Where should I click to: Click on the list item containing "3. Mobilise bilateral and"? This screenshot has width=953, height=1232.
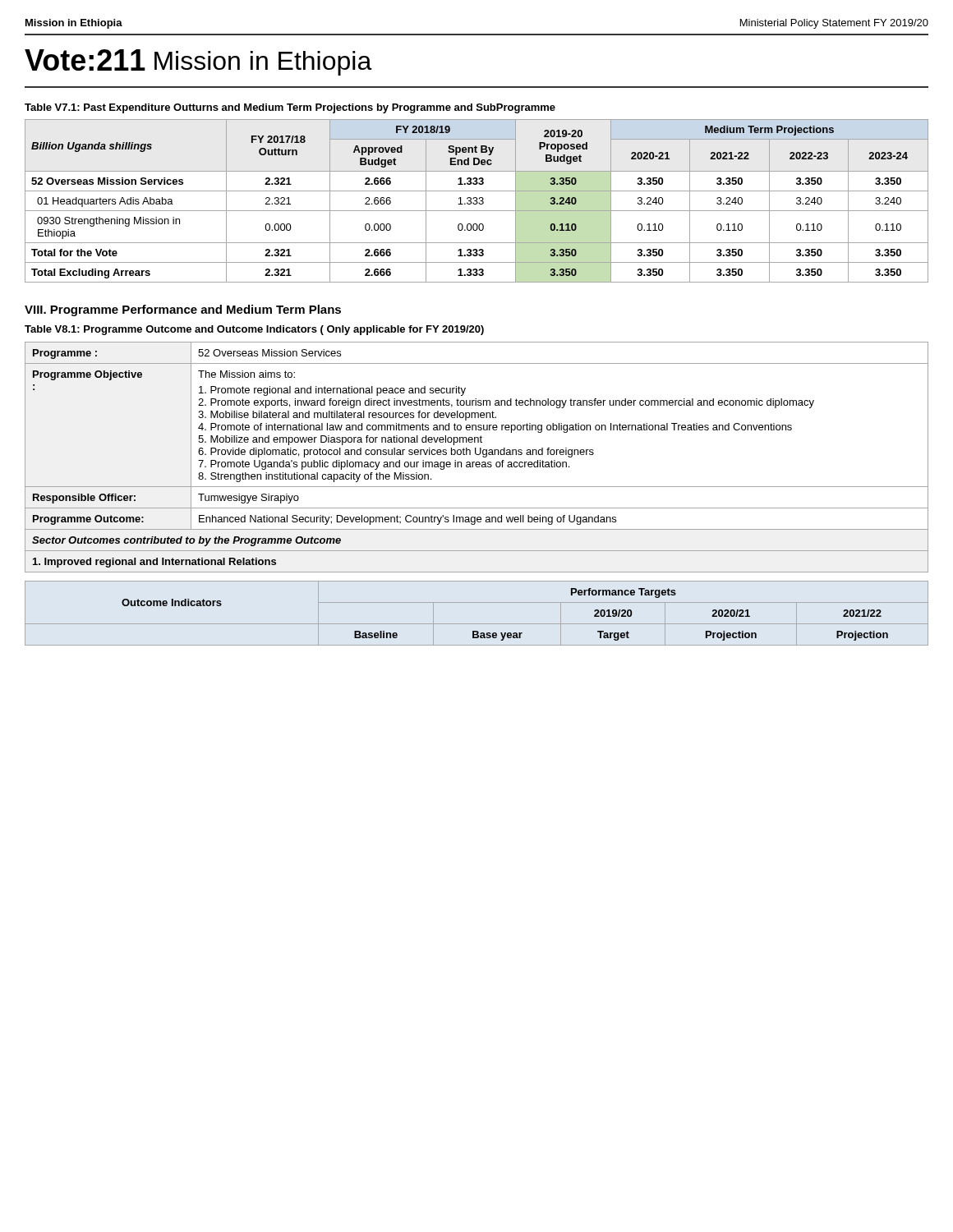[348, 414]
